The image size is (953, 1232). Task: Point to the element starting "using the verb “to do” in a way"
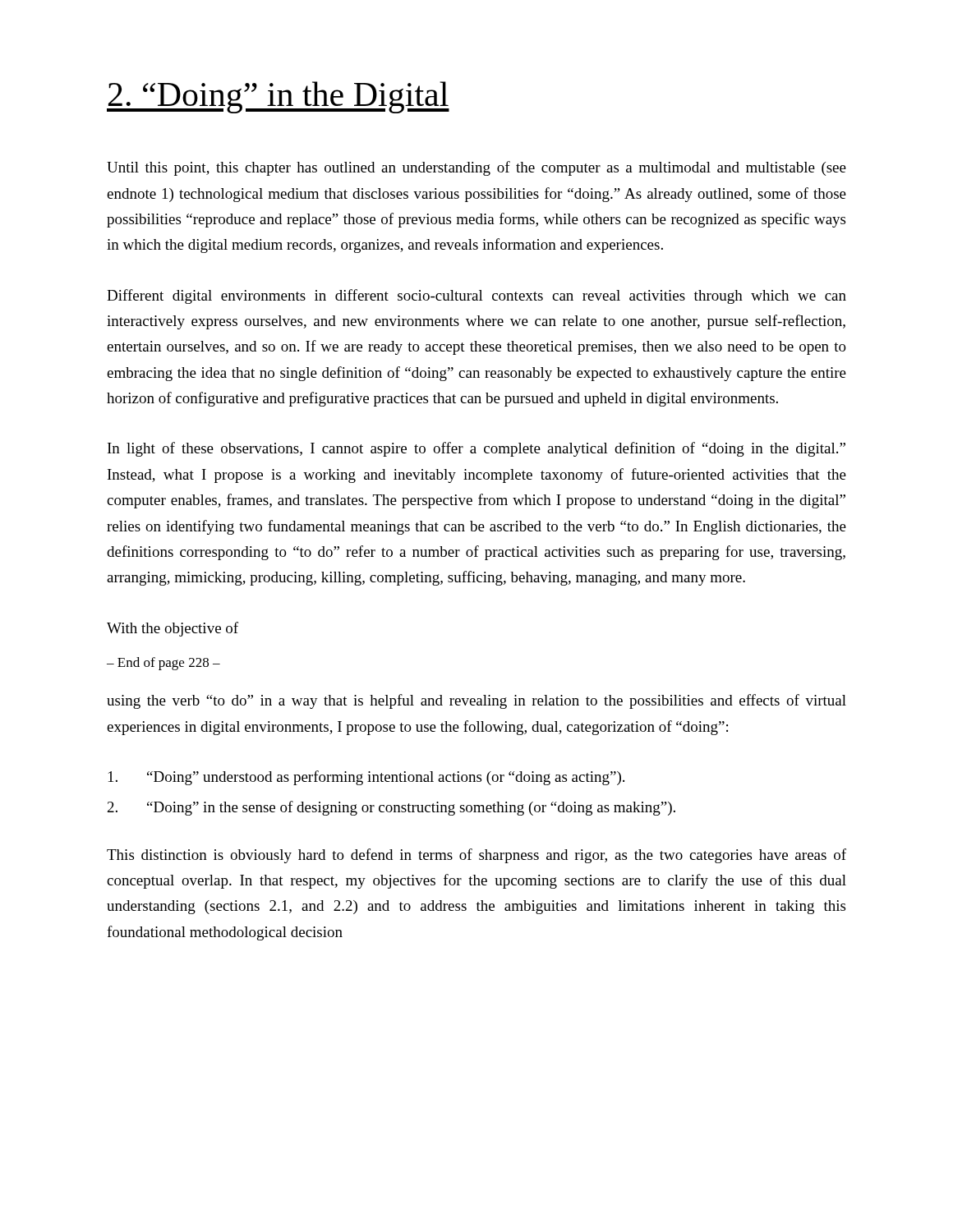[x=476, y=714]
